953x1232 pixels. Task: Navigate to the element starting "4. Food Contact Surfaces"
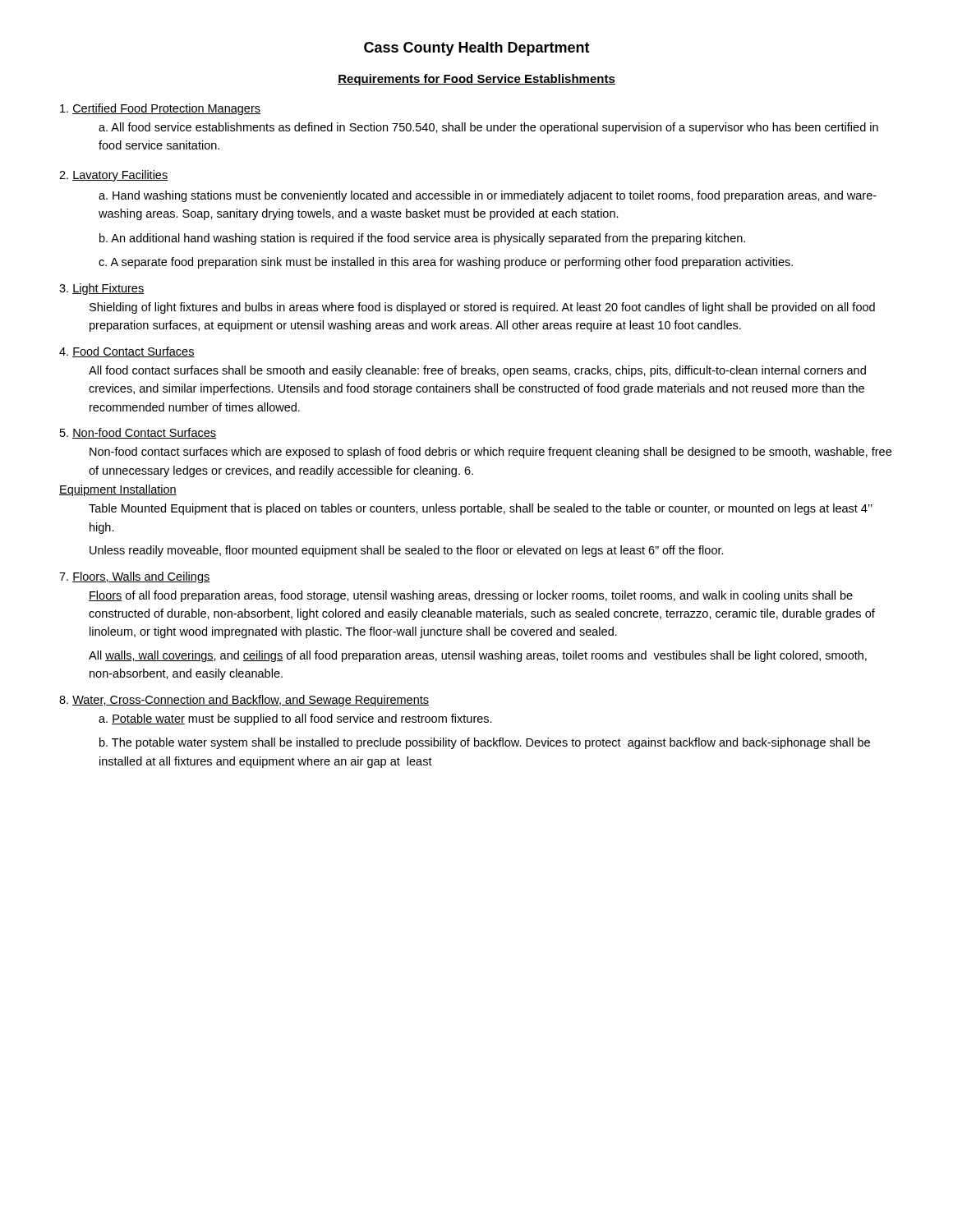pos(476,381)
